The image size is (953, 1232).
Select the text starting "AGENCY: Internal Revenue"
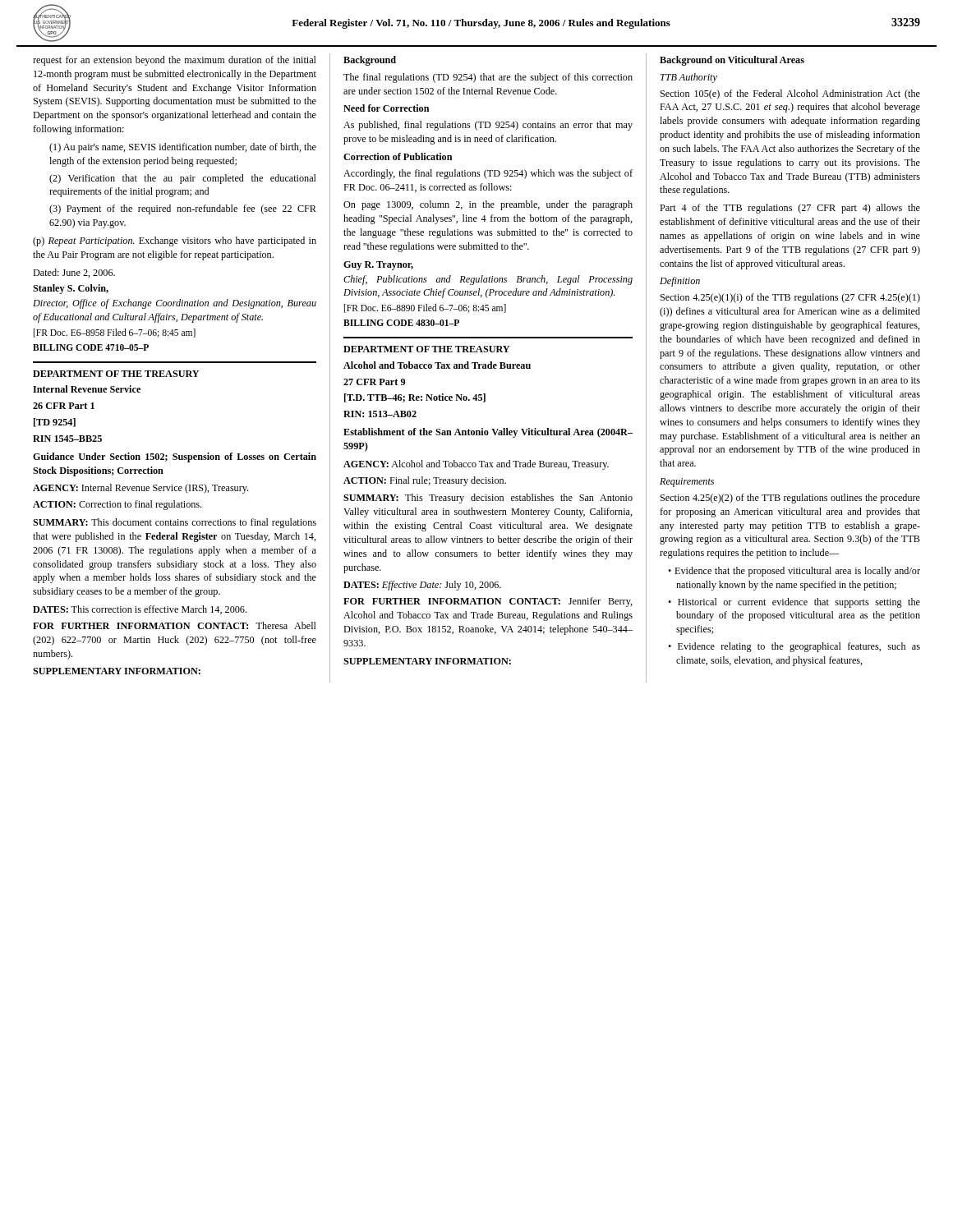click(x=141, y=488)
